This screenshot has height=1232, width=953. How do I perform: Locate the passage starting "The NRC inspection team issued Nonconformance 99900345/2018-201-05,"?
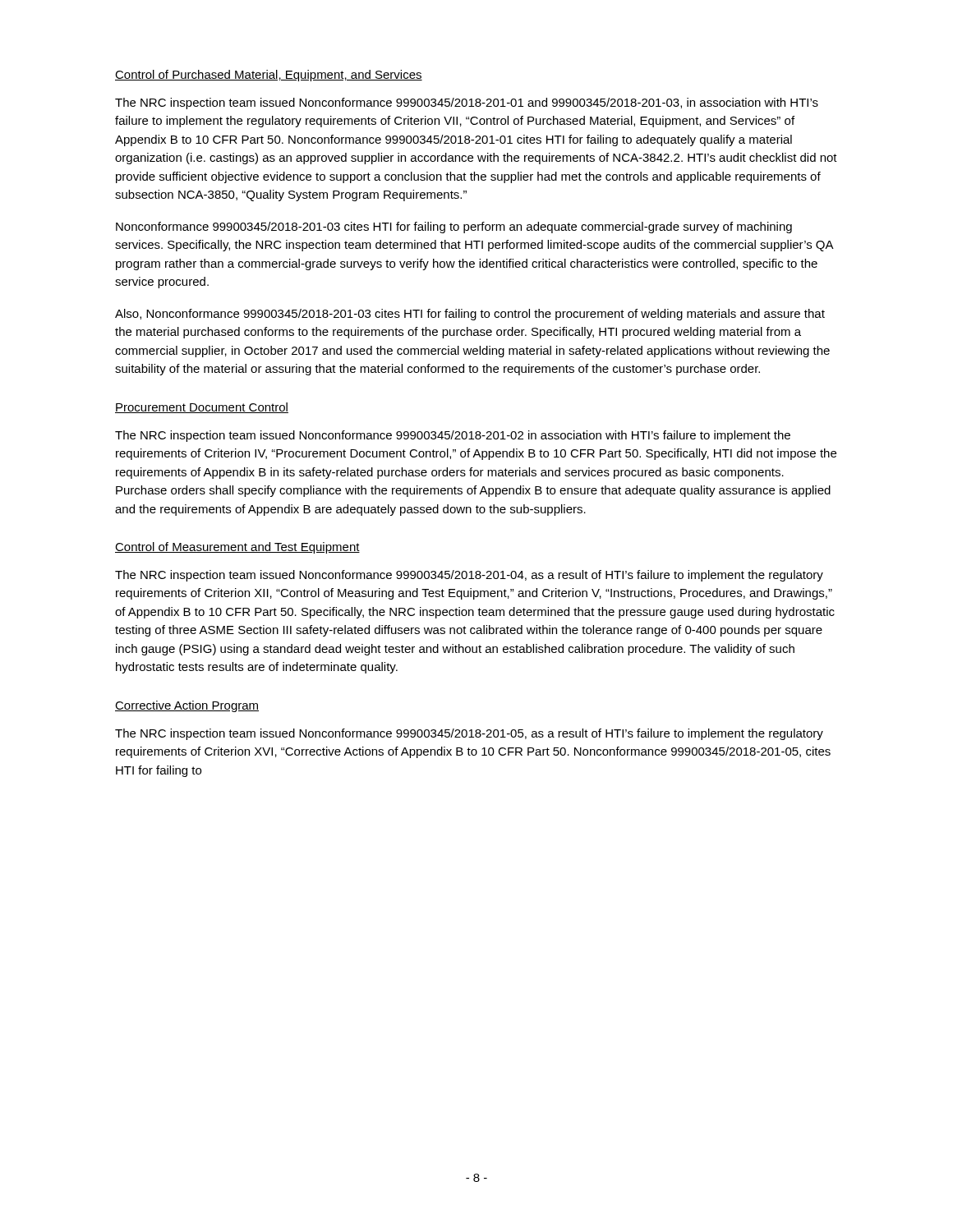click(473, 751)
